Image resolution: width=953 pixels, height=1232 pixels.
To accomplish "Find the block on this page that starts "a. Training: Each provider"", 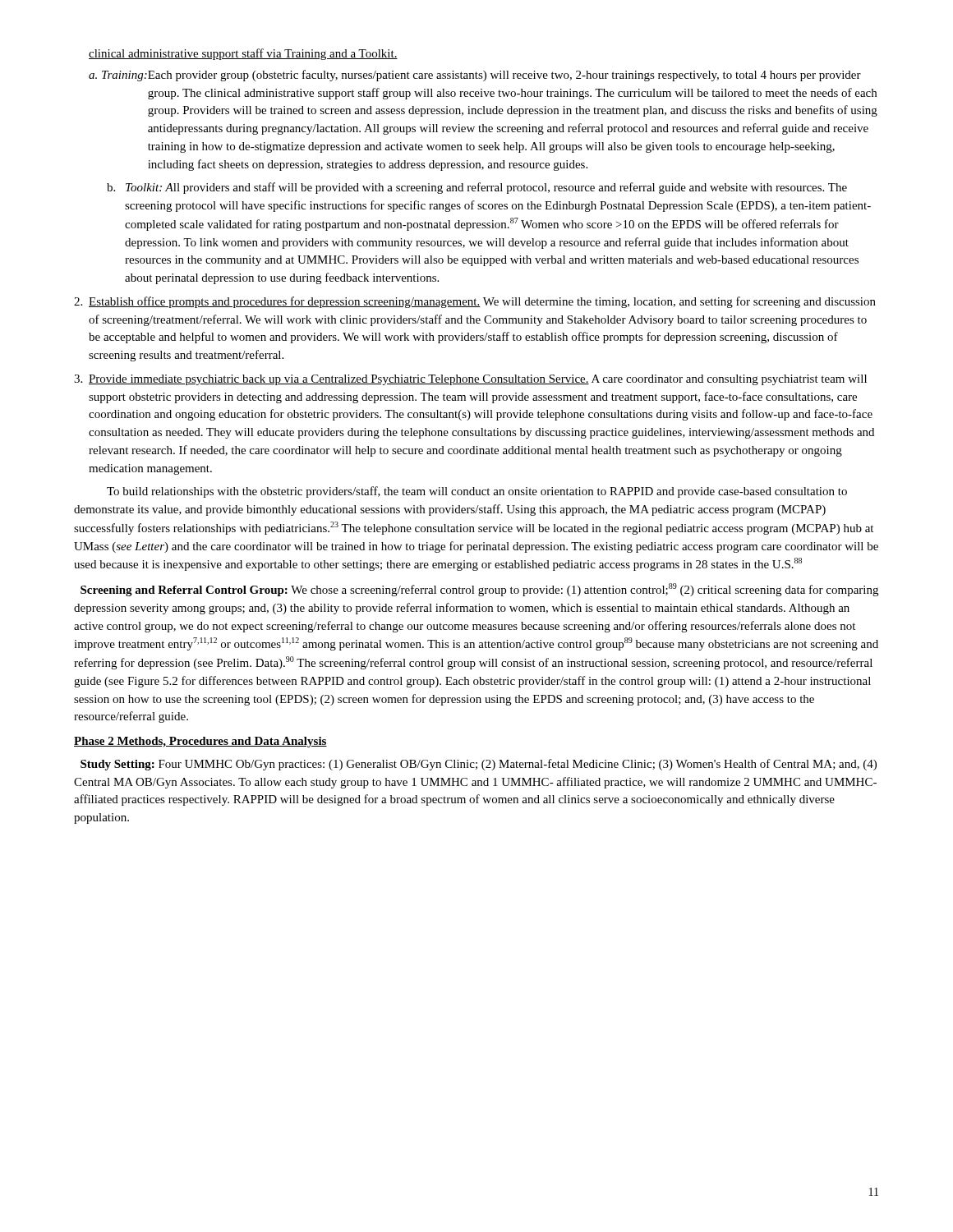I will pos(484,120).
